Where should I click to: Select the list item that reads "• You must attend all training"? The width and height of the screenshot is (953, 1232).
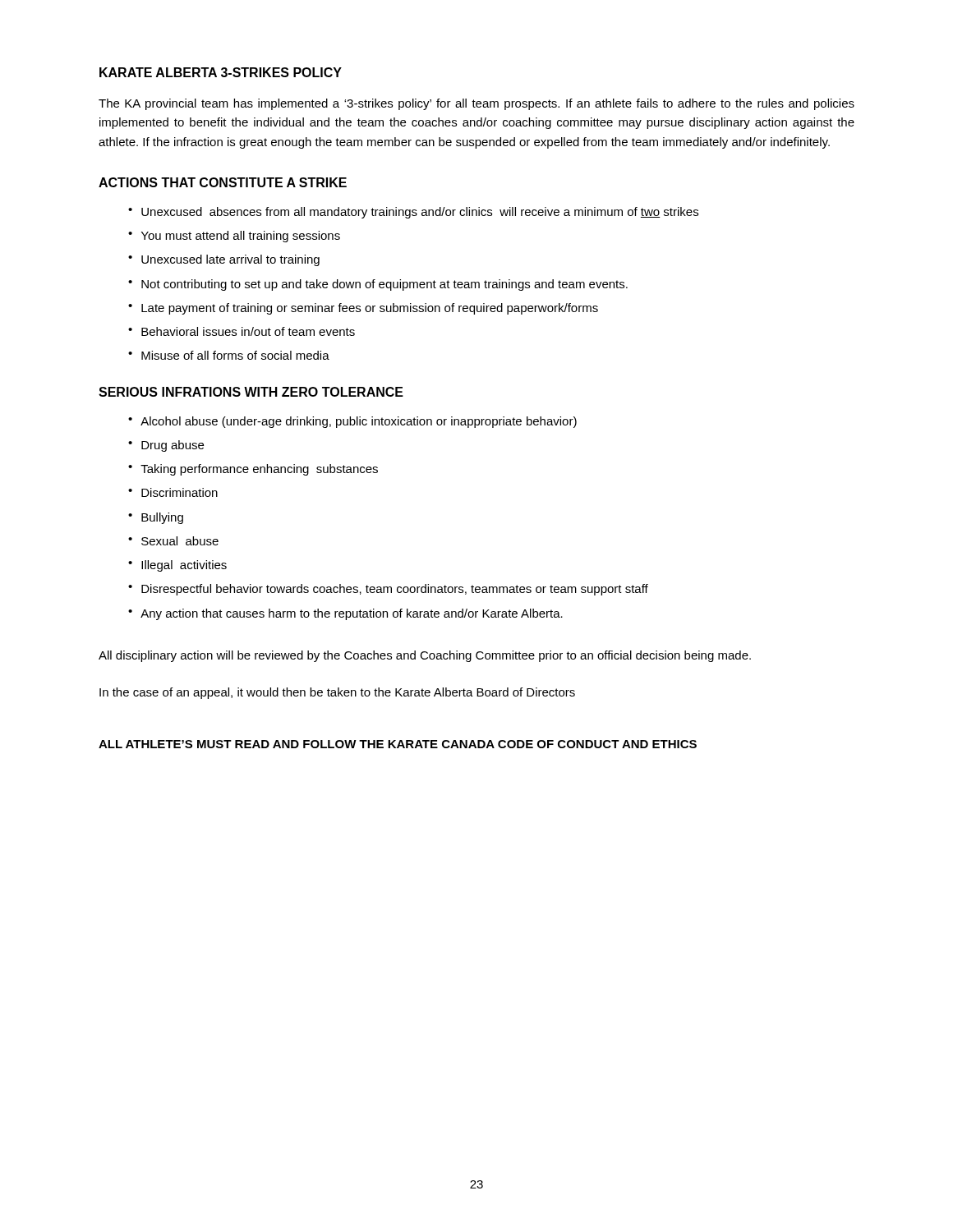pyautogui.click(x=234, y=235)
